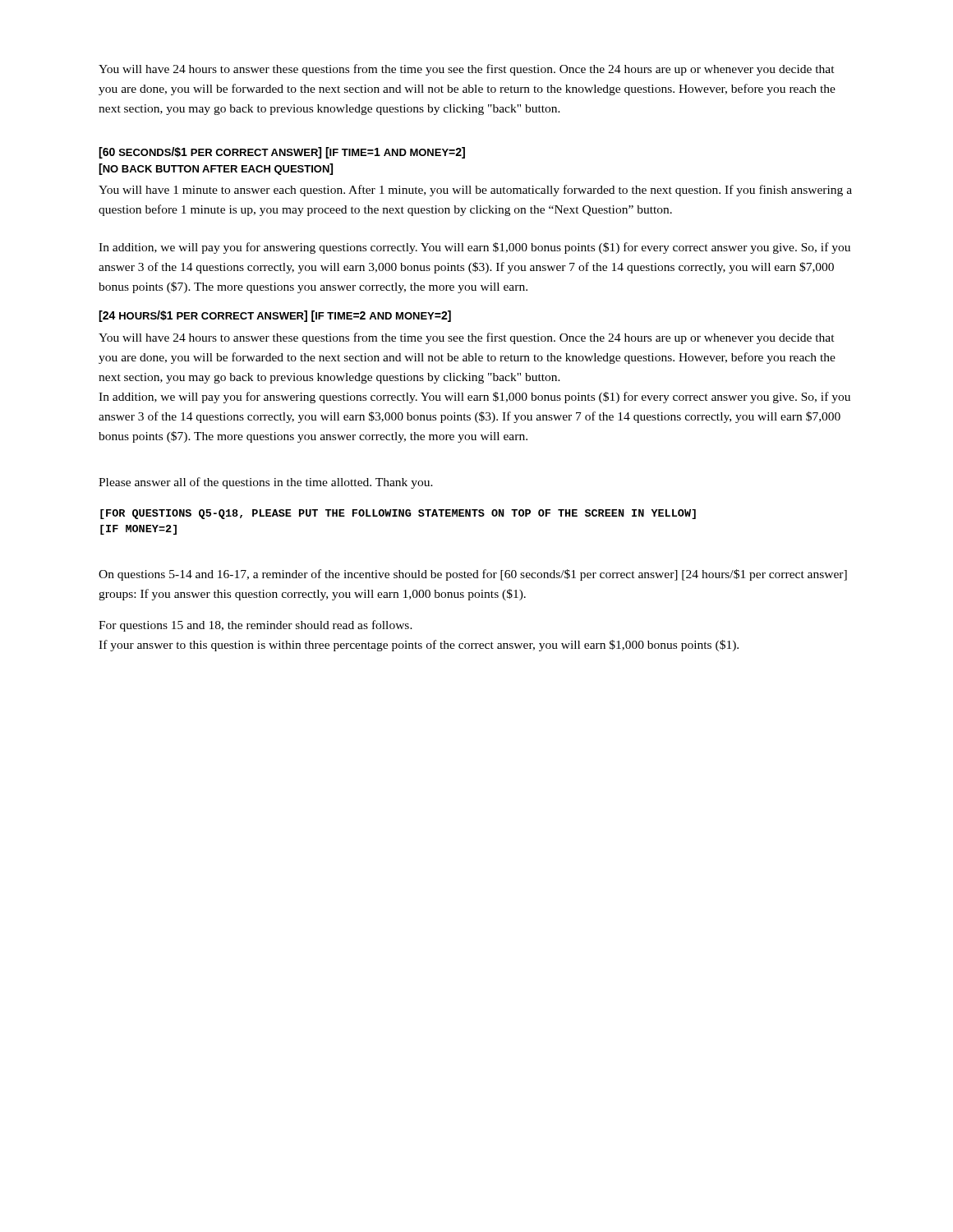Find the text block with the text "For questions 15"

pyautogui.click(x=419, y=634)
